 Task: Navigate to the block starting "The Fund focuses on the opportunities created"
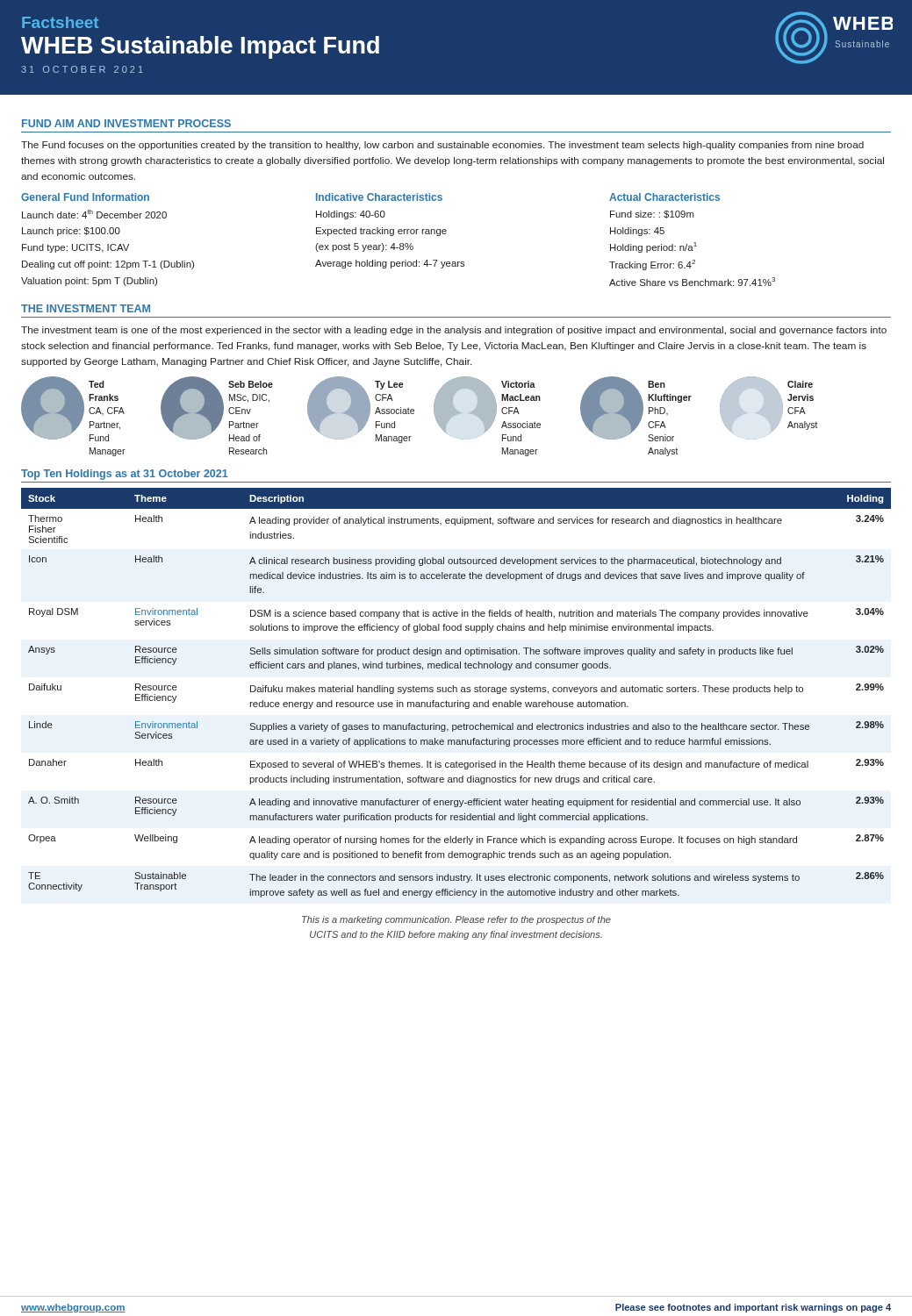click(453, 160)
